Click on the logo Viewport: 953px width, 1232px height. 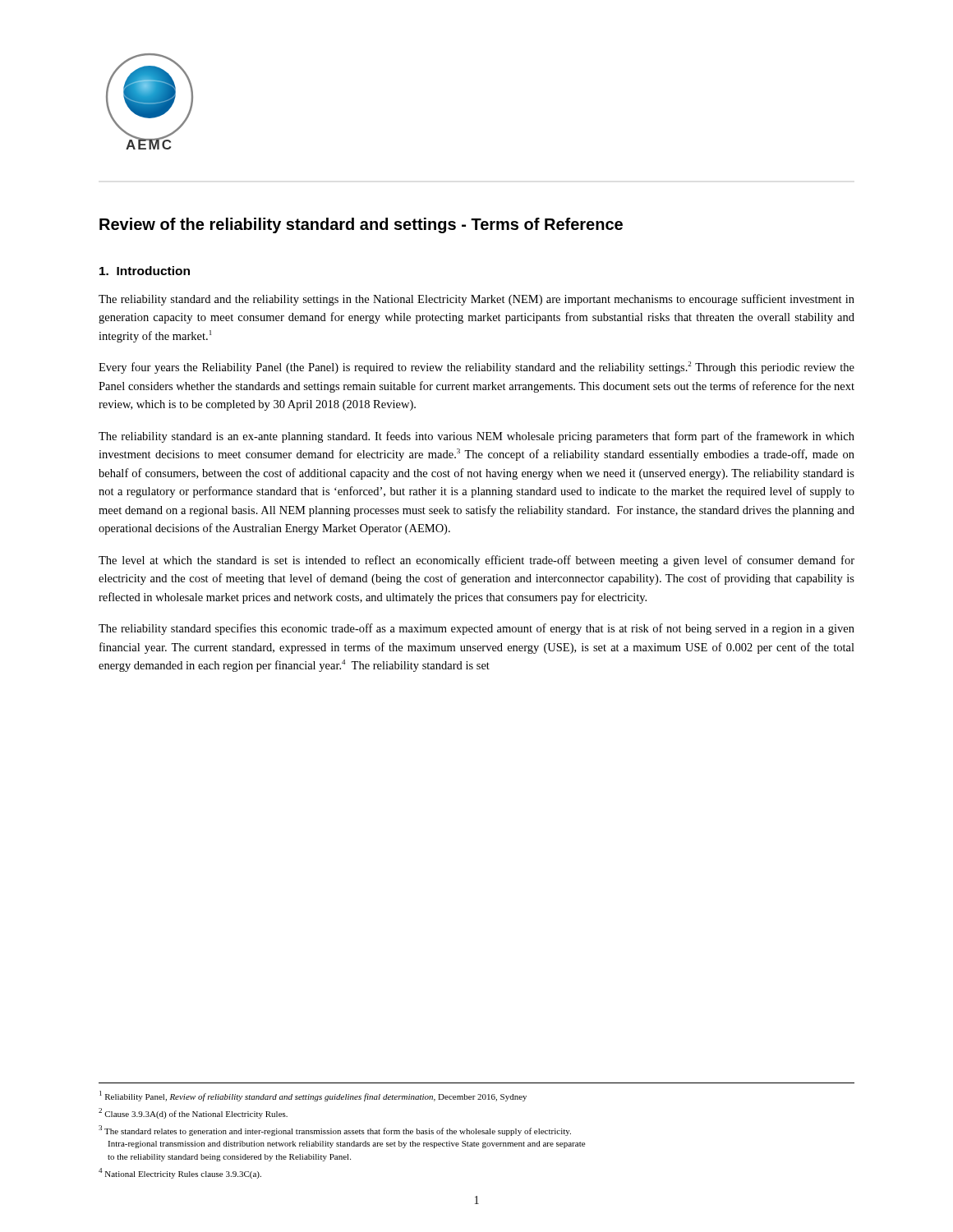pyautogui.click(x=476, y=103)
